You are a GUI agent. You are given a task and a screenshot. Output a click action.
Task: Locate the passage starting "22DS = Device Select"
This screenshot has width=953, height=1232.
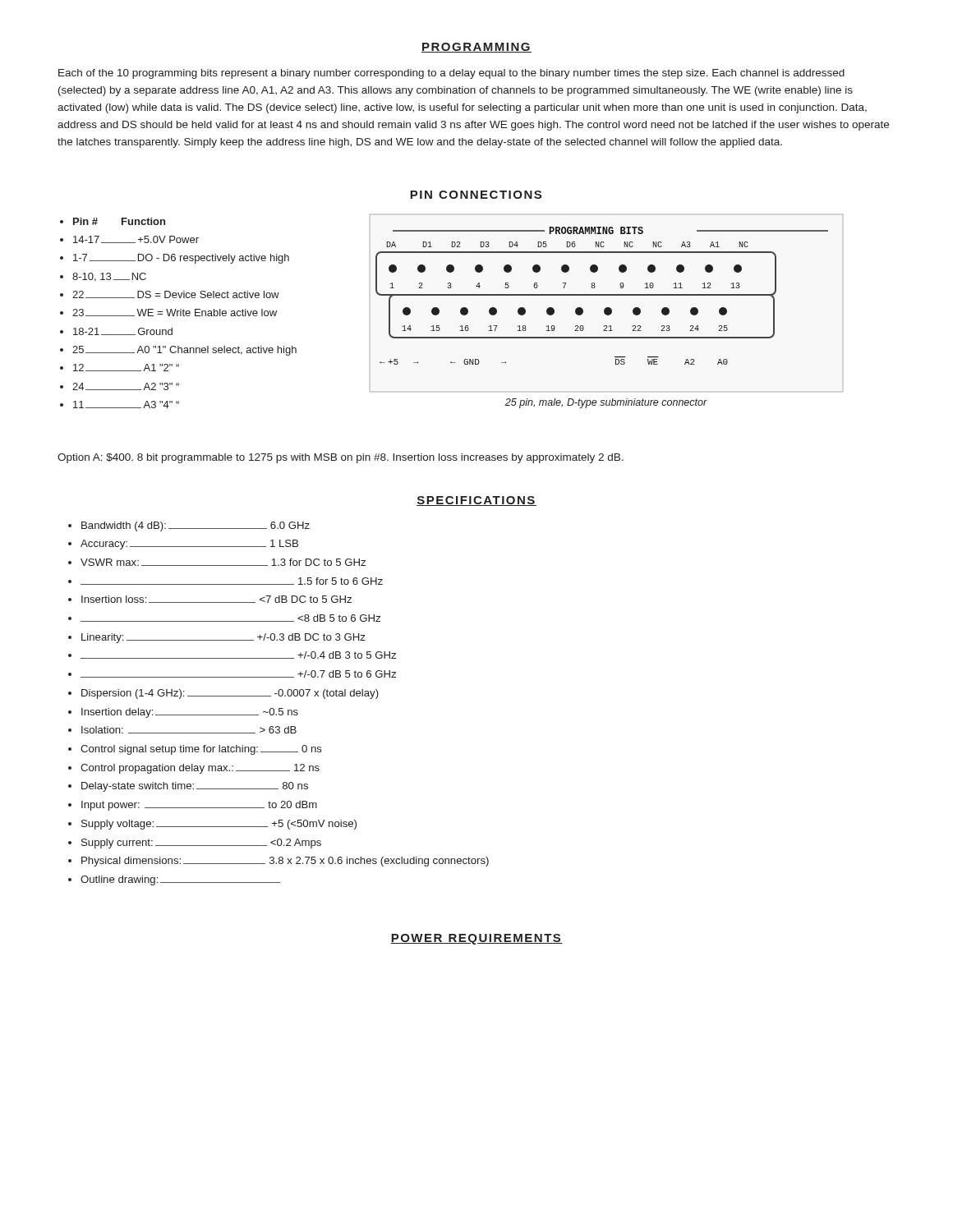tap(176, 294)
